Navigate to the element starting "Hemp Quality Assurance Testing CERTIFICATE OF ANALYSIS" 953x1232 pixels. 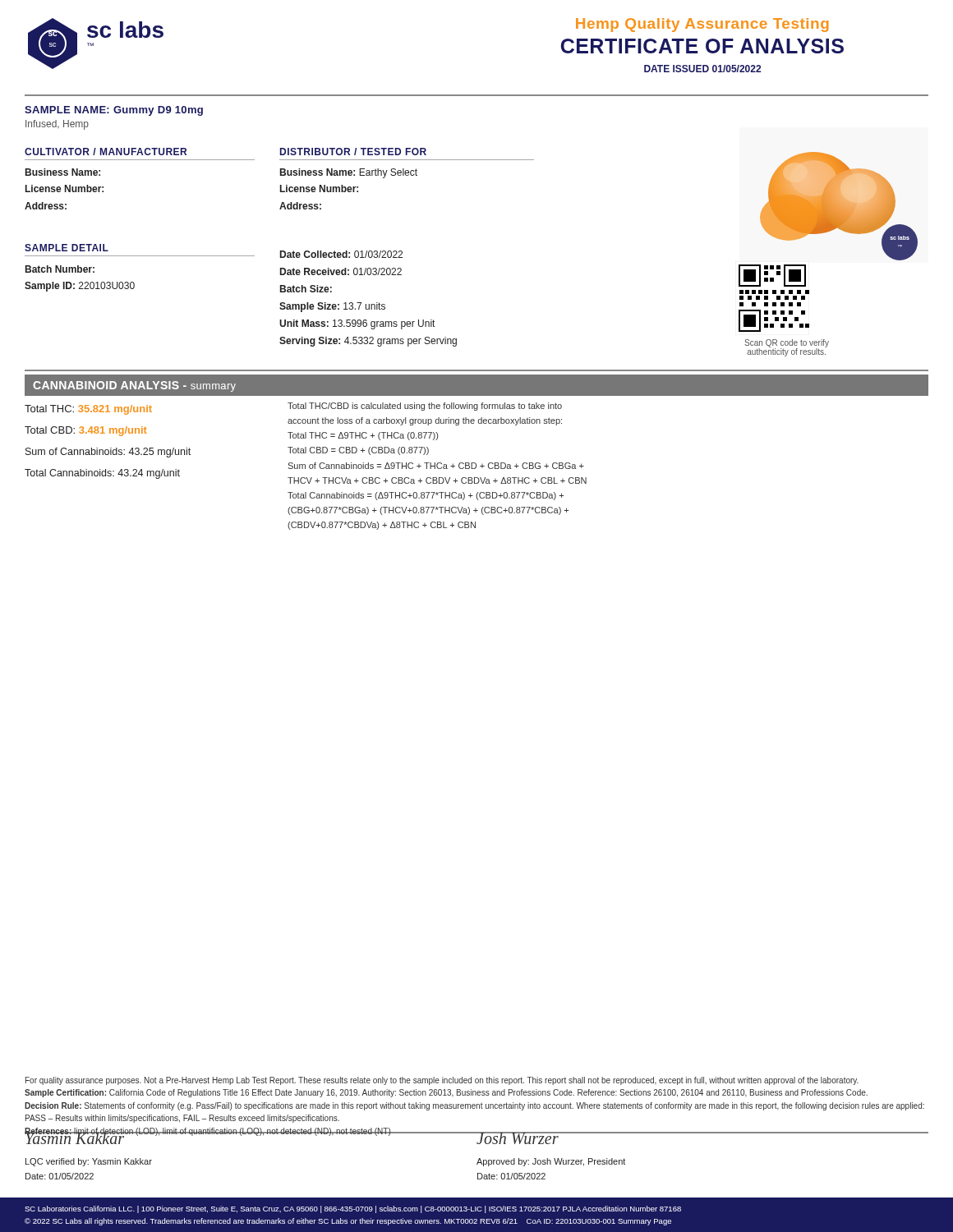pos(702,45)
